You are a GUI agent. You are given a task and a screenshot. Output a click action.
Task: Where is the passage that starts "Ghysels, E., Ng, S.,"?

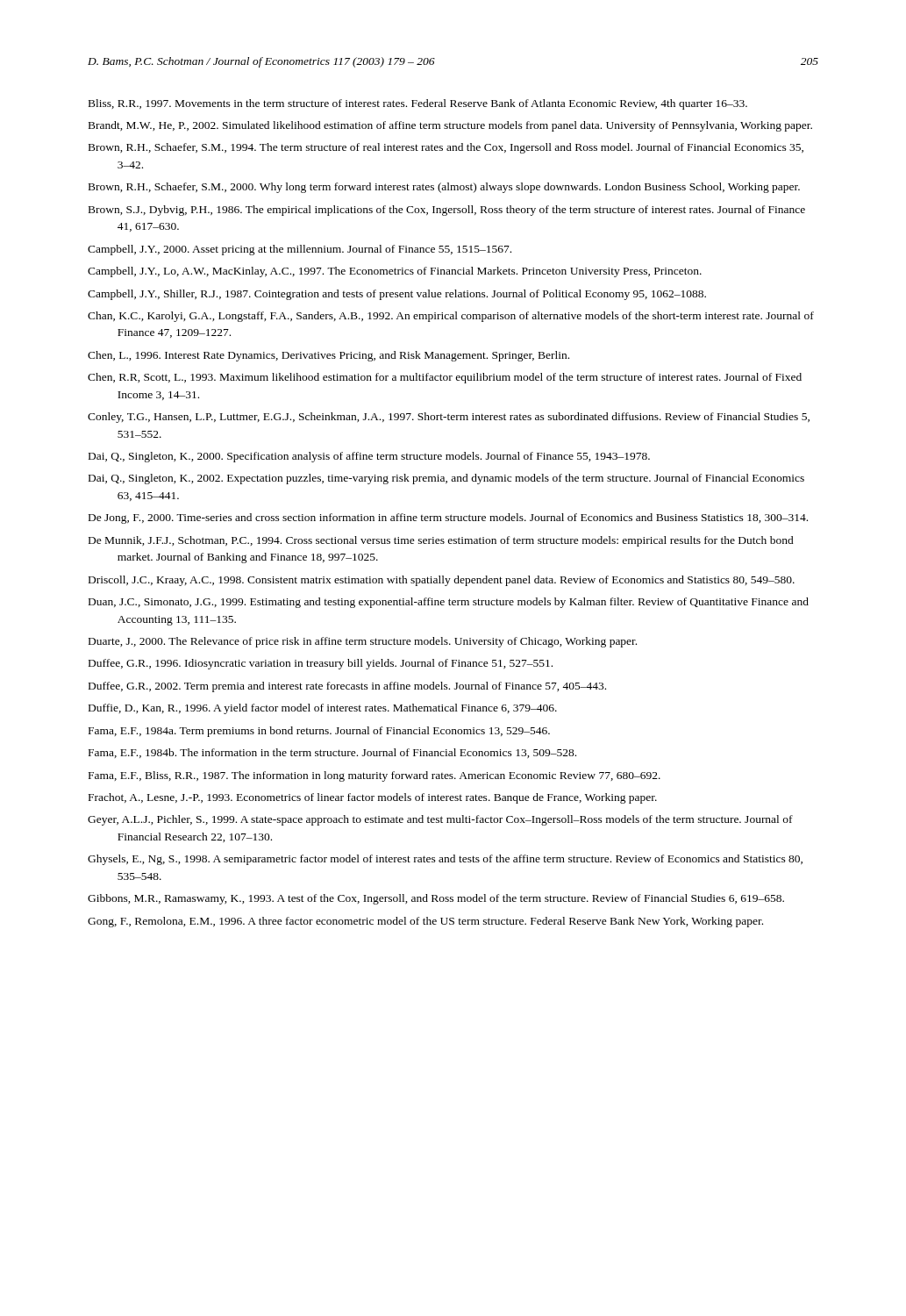[x=446, y=867]
